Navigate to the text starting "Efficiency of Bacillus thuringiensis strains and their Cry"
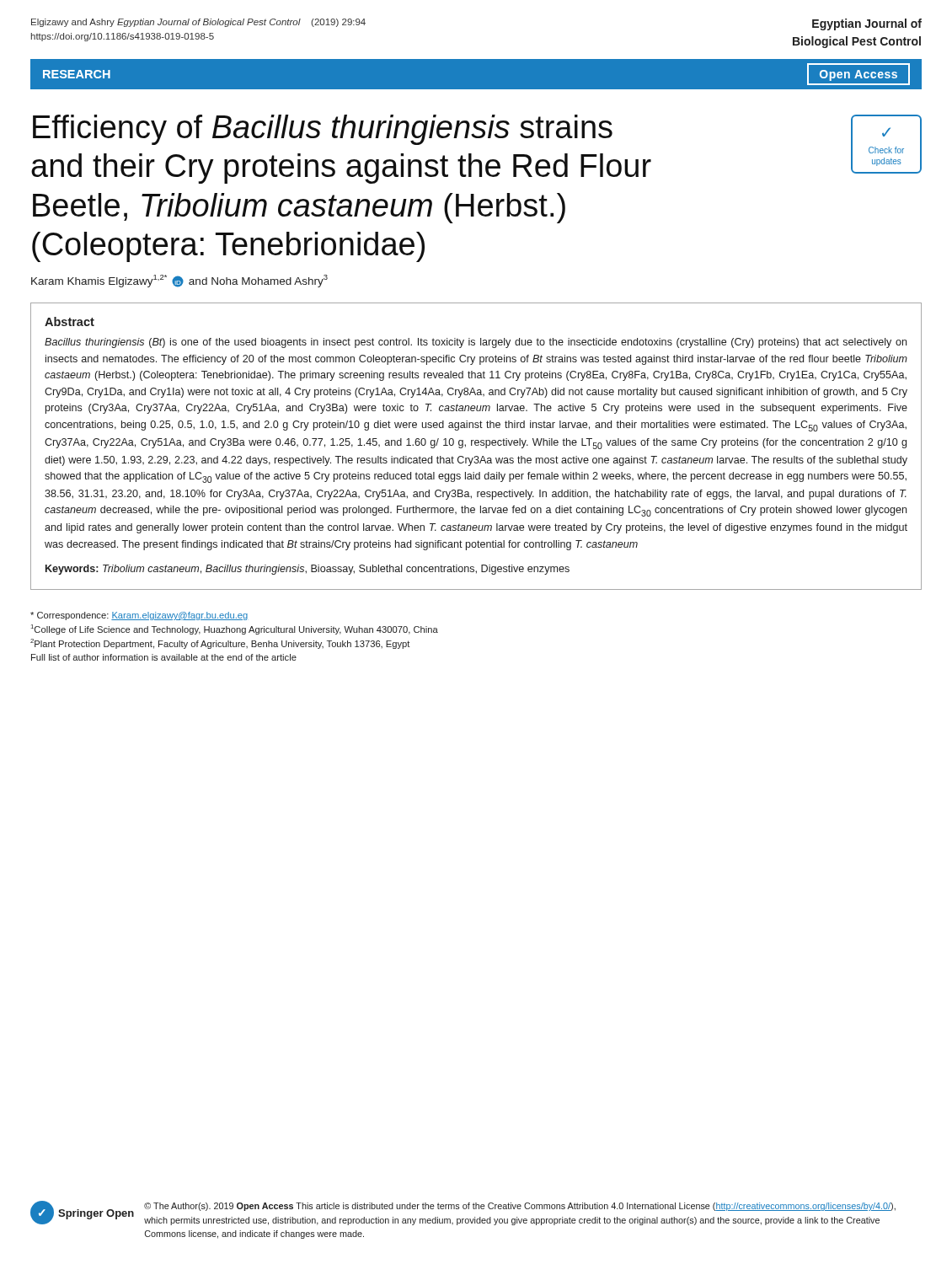Screen dimensions: 1264x952 [x=341, y=186]
